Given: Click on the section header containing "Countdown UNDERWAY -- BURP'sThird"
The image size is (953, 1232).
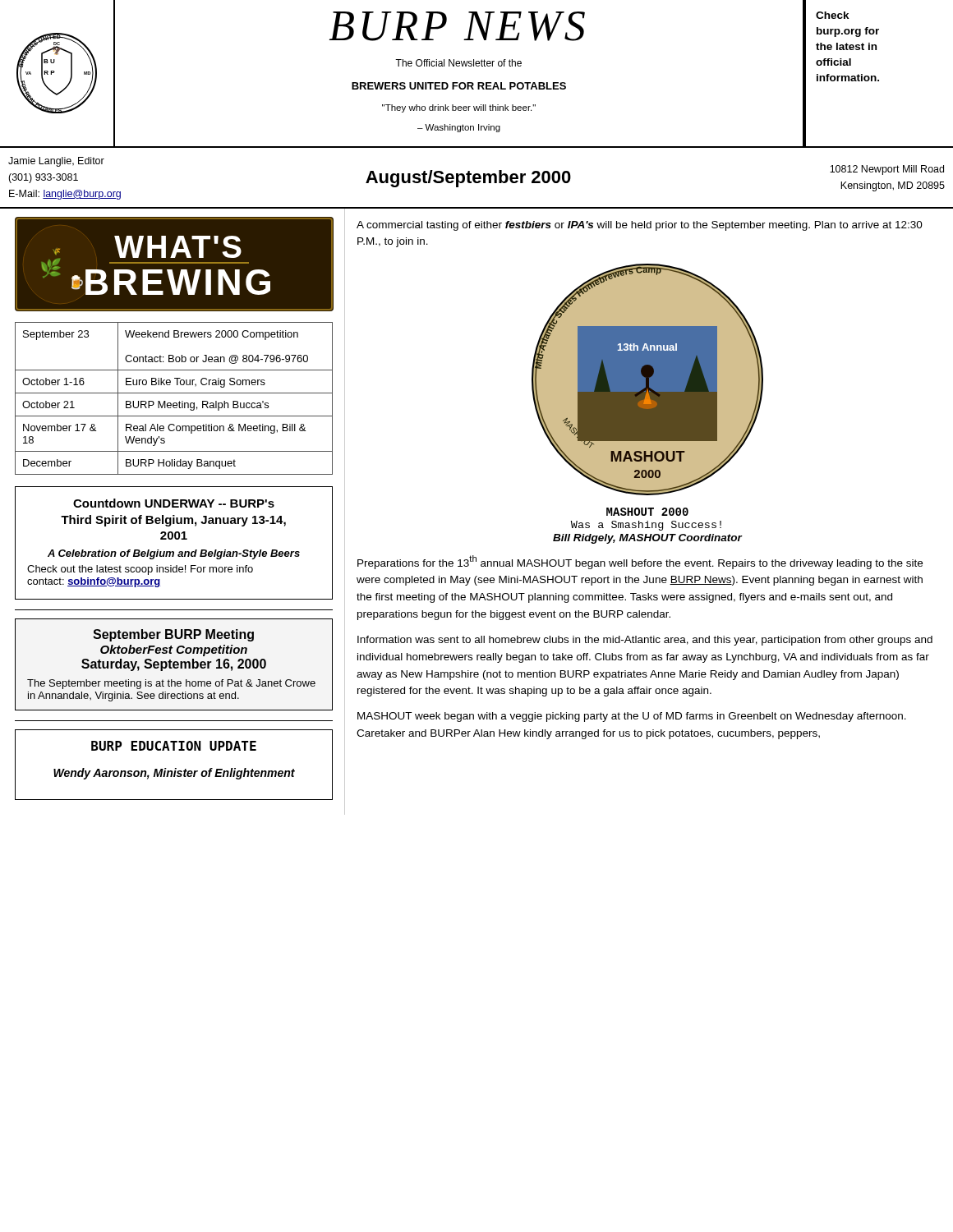Looking at the screenshot, I should pos(174,519).
